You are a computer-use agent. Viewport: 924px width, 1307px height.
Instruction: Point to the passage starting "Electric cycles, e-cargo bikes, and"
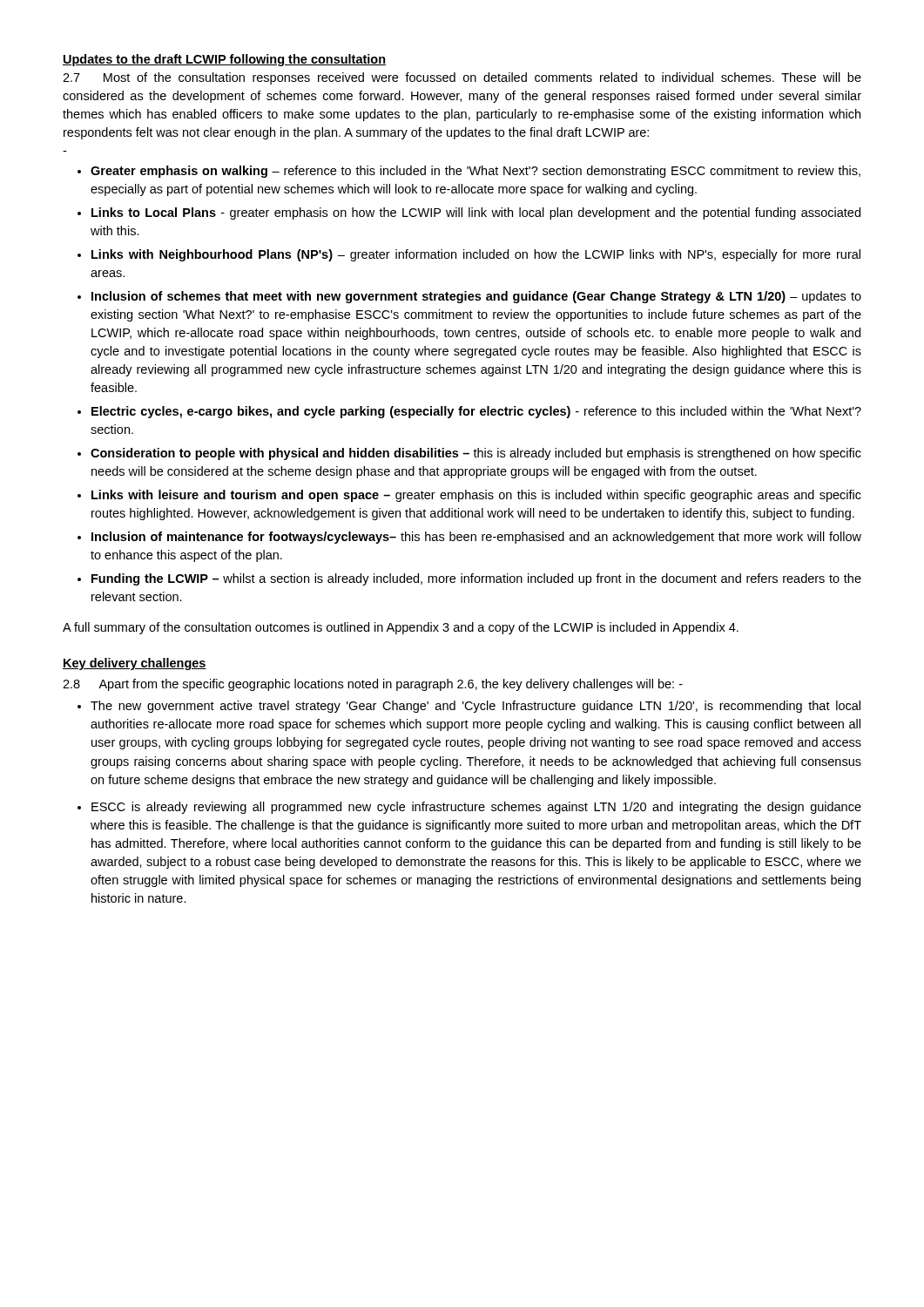coord(476,421)
